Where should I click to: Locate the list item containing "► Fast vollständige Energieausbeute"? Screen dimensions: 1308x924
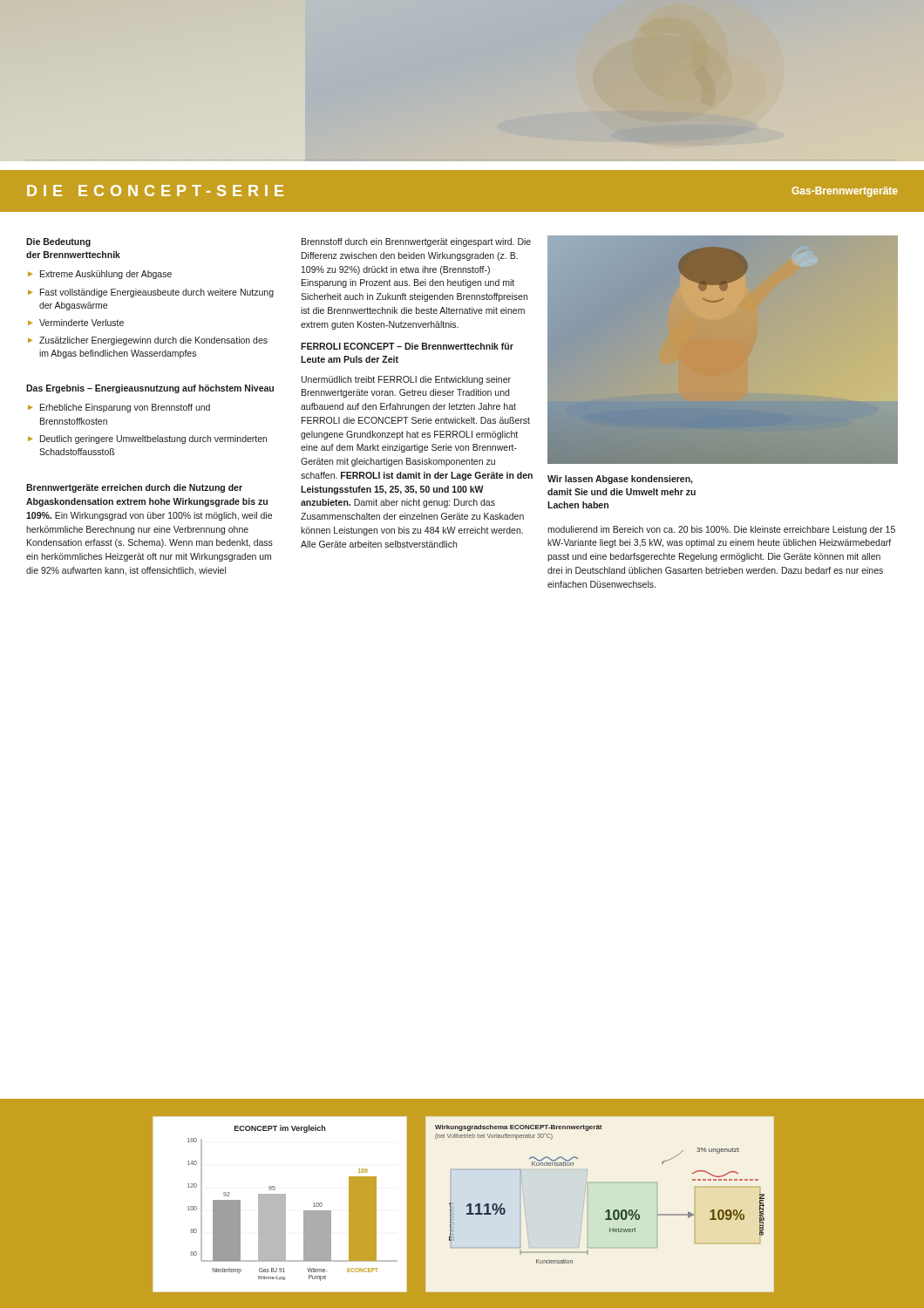coord(153,299)
